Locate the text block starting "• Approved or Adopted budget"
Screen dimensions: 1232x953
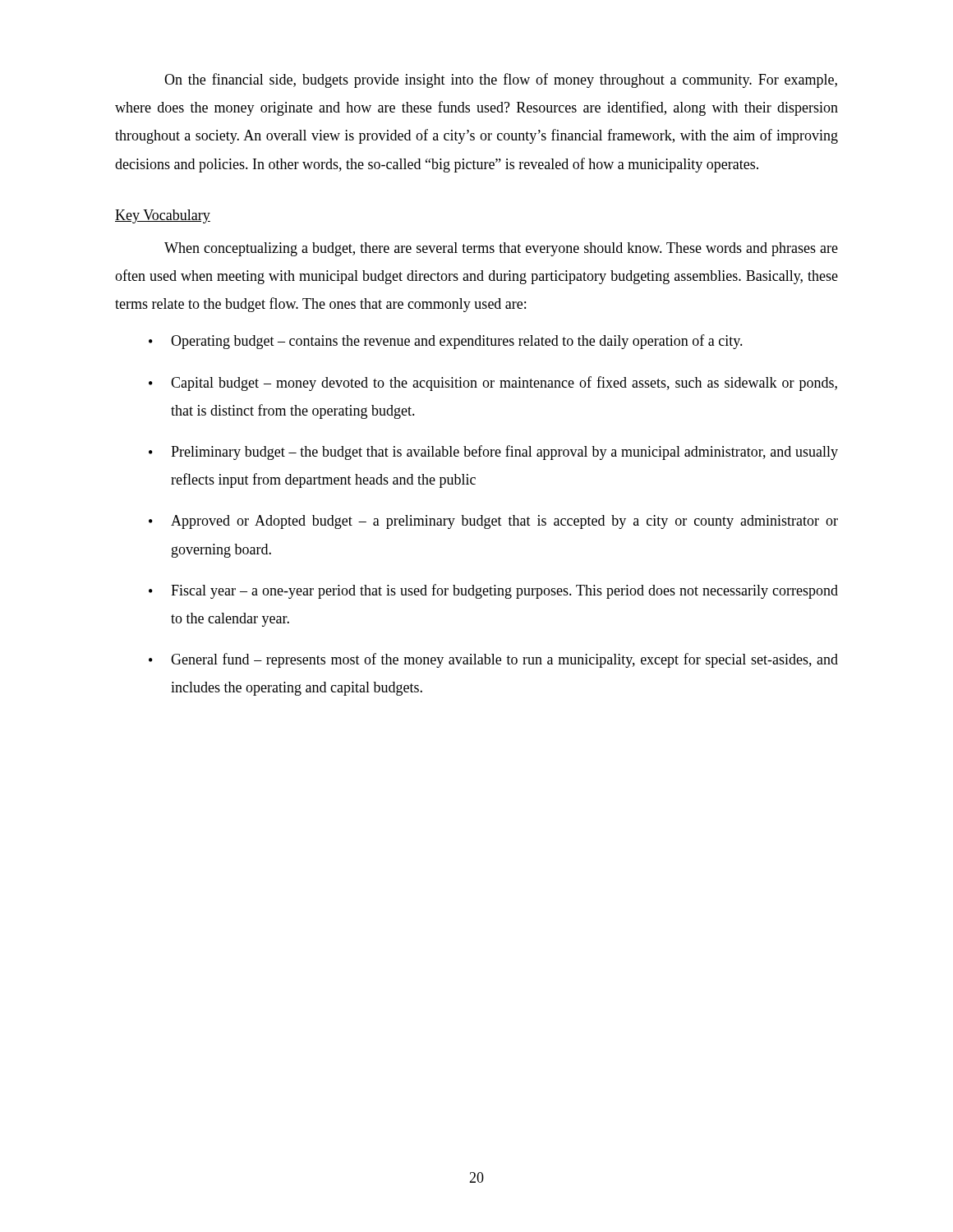pyautogui.click(x=493, y=535)
